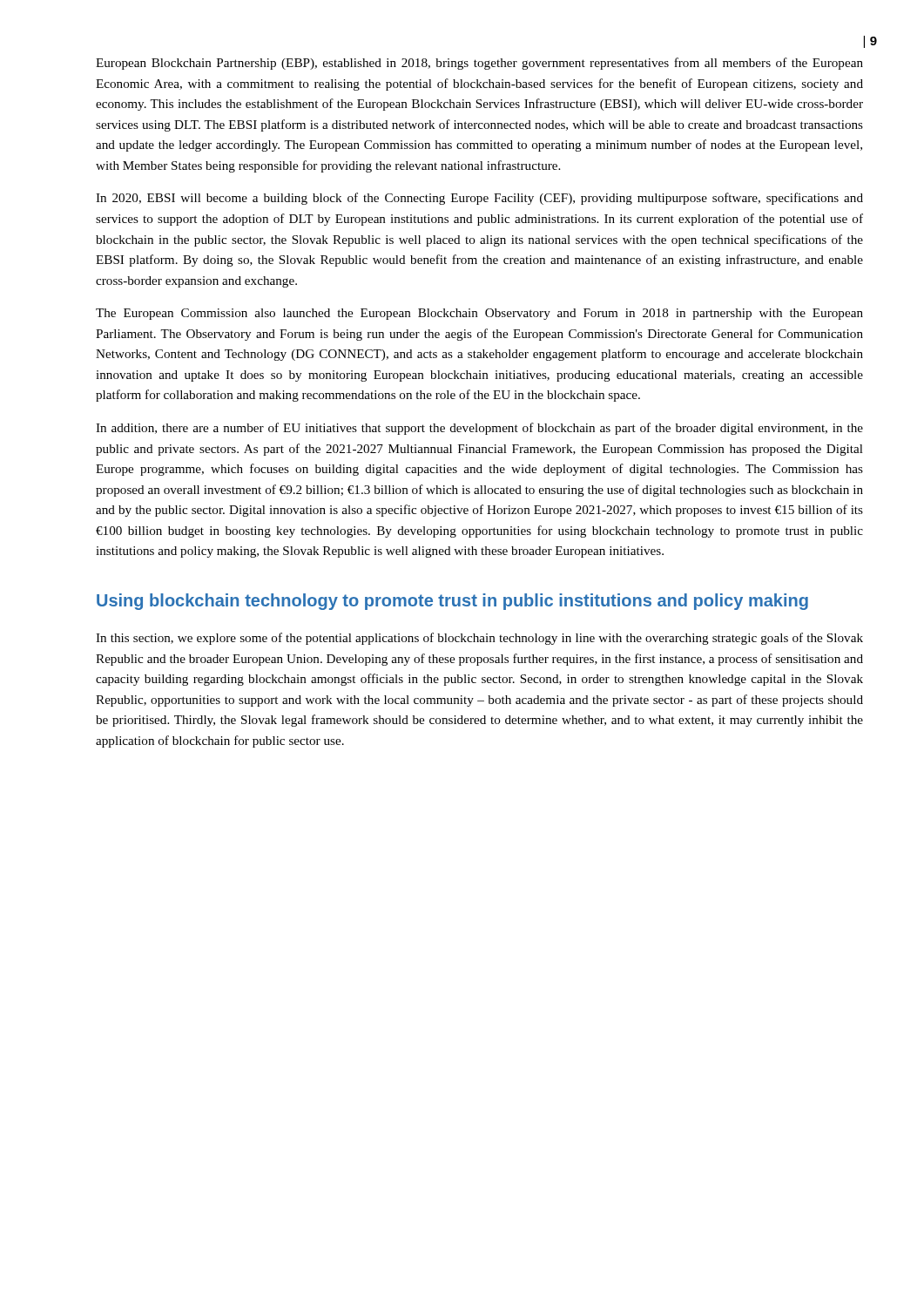
Task: Locate the text block that says "In 2020, EBSI will become"
Action: [x=479, y=239]
